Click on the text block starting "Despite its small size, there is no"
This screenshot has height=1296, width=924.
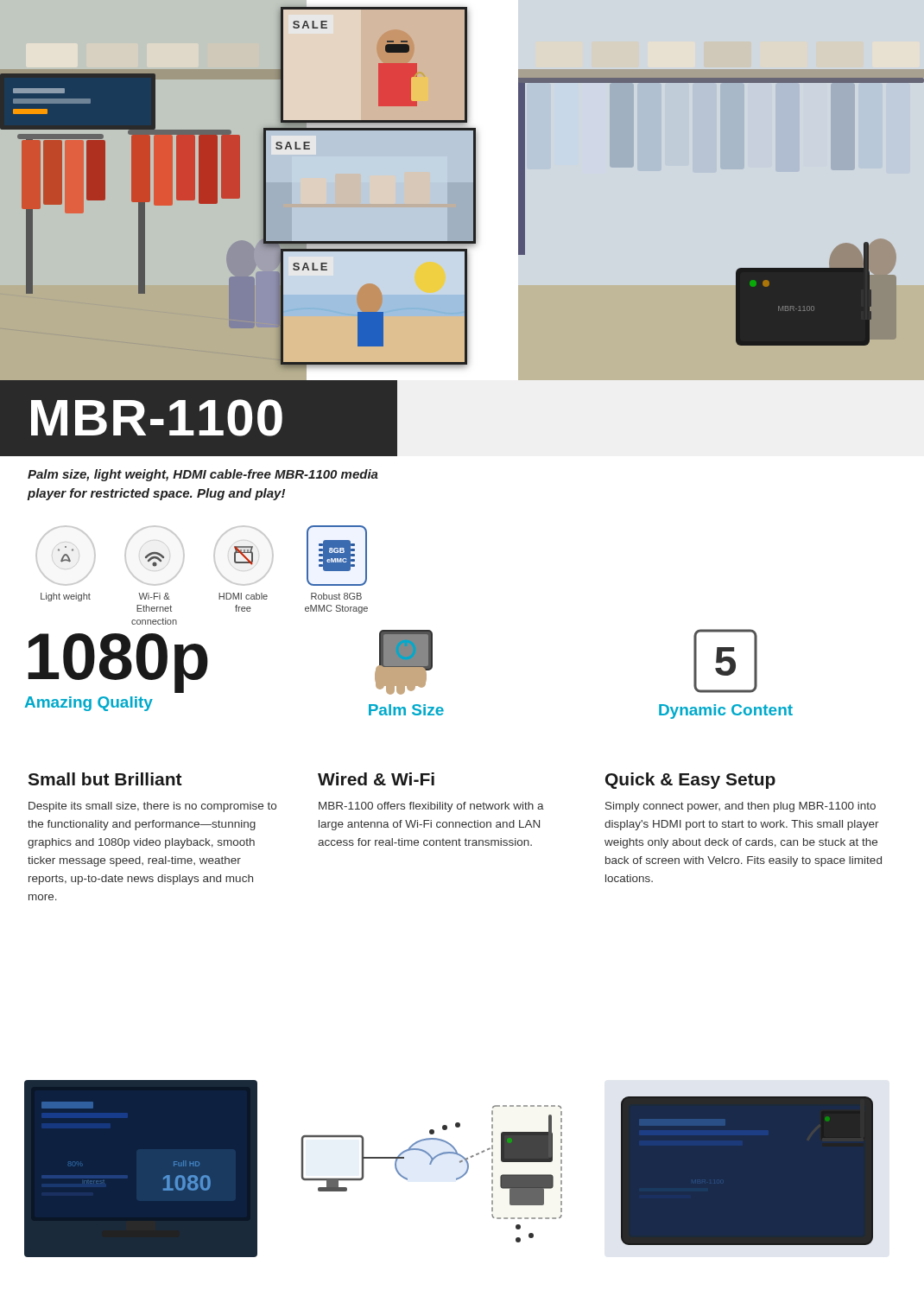click(x=155, y=851)
